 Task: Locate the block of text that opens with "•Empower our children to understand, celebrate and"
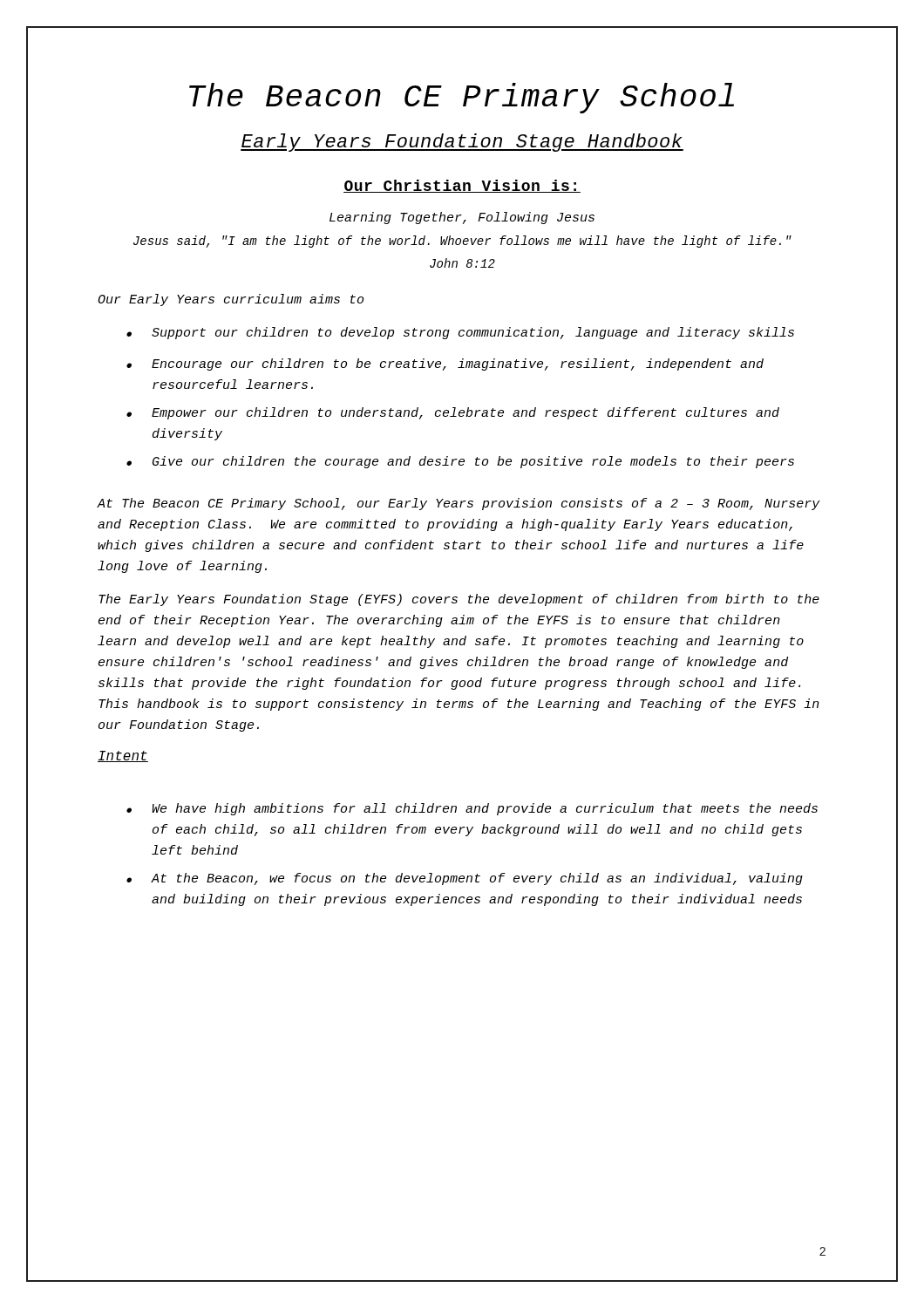tap(475, 425)
